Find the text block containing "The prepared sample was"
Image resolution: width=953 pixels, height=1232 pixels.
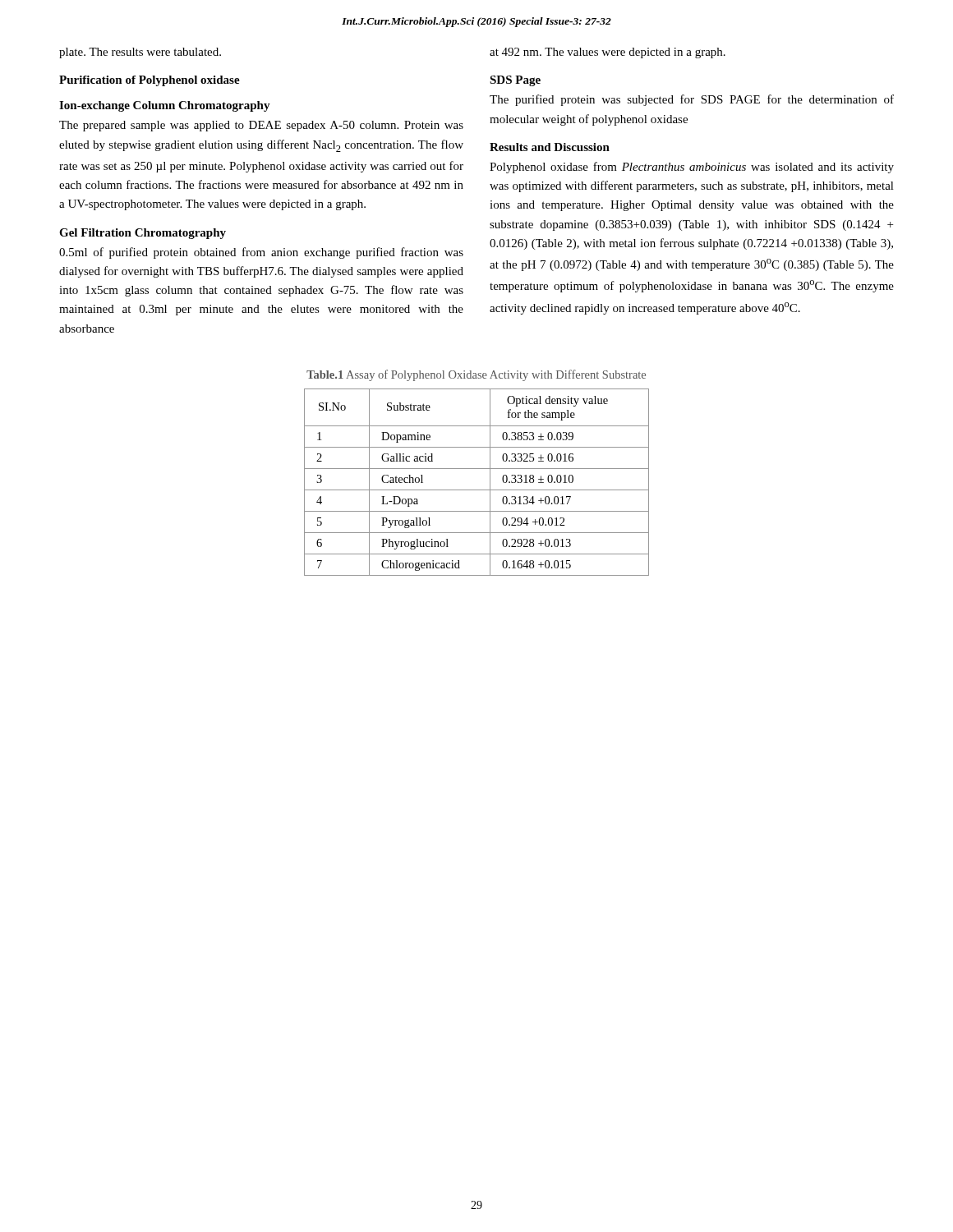click(261, 165)
